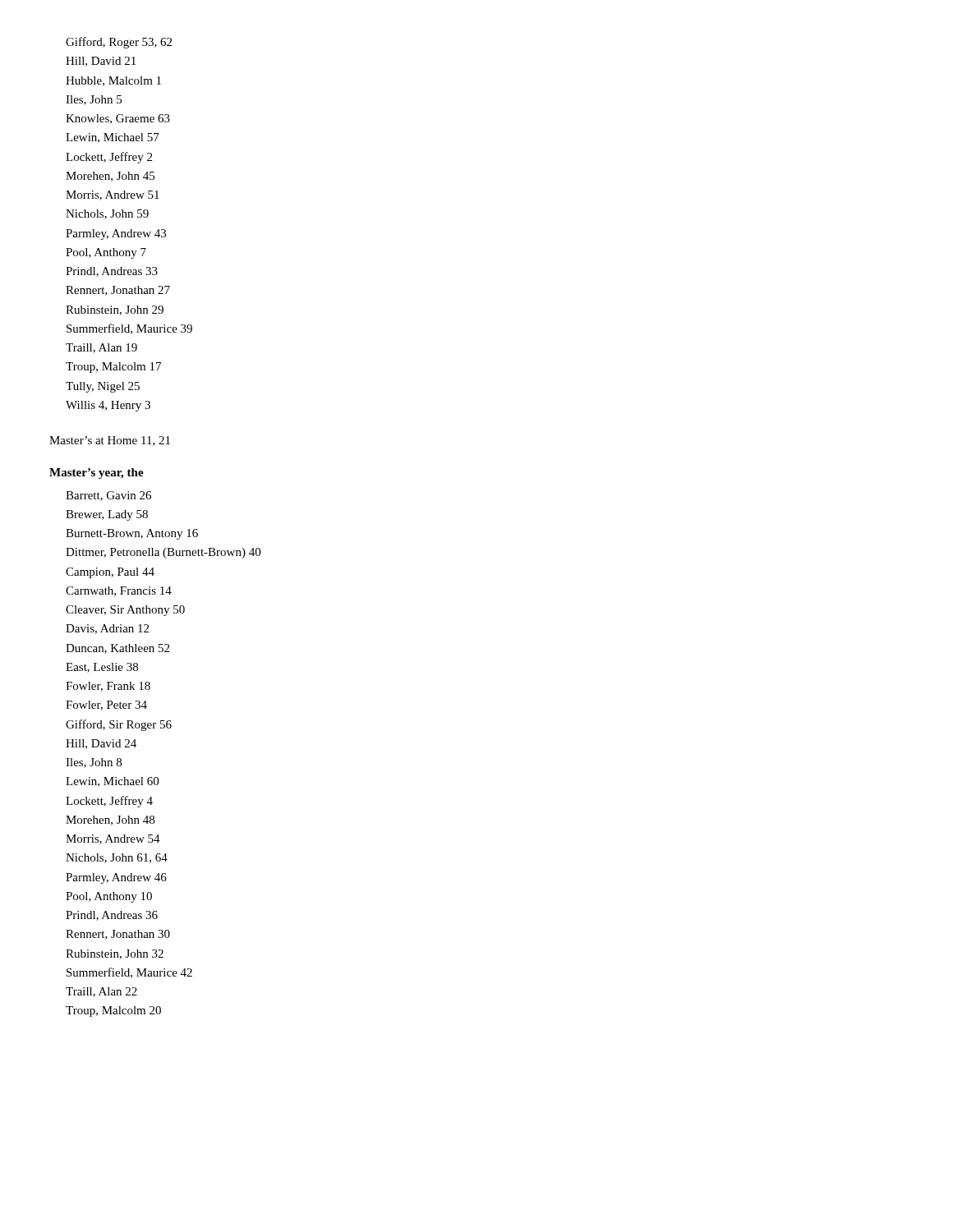Find "Carnwath, Francis 14" on this page
Viewport: 953px width, 1232px height.
pos(119,590)
